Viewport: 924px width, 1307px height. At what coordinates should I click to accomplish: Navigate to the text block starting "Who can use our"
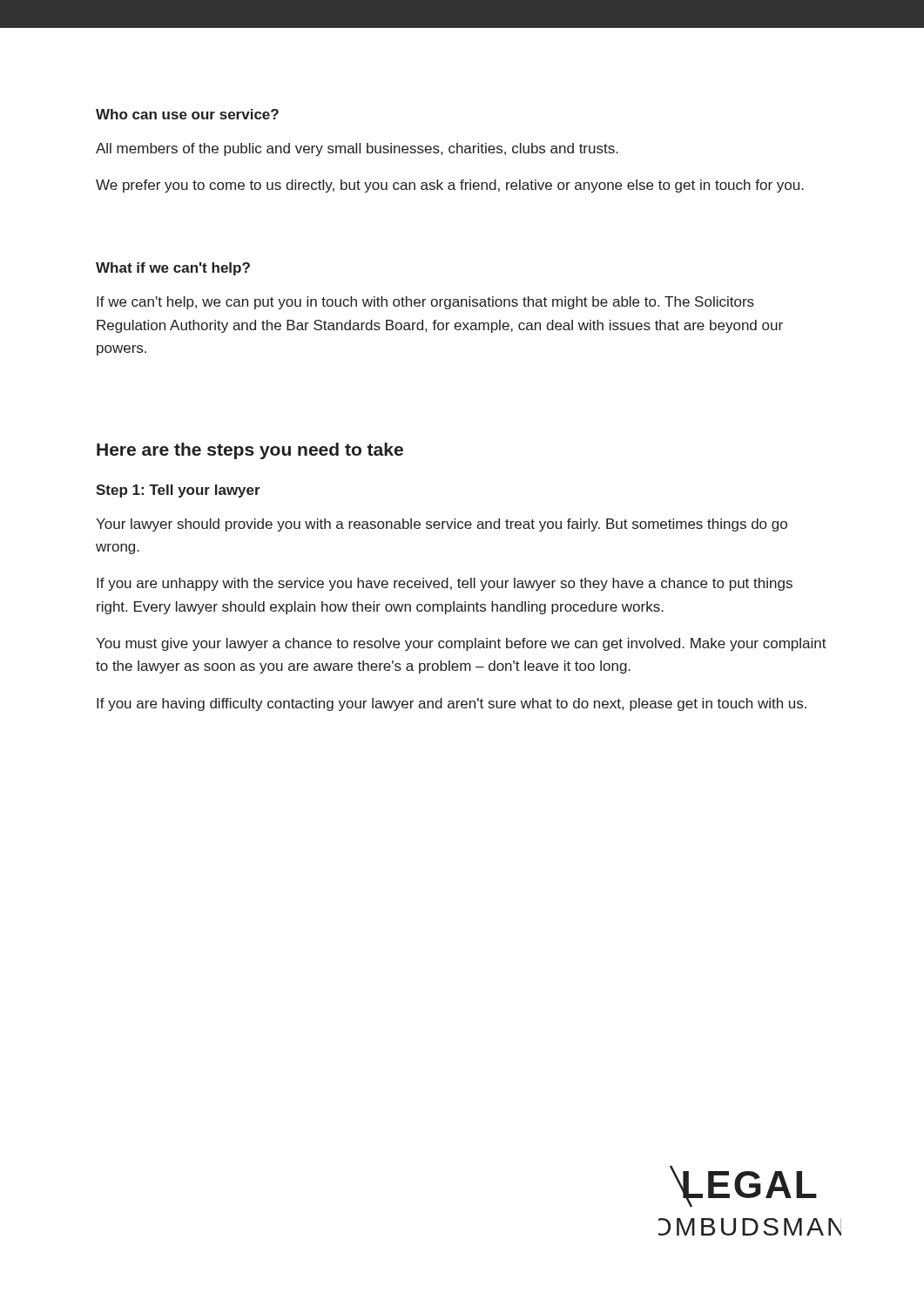click(x=188, y=115)
